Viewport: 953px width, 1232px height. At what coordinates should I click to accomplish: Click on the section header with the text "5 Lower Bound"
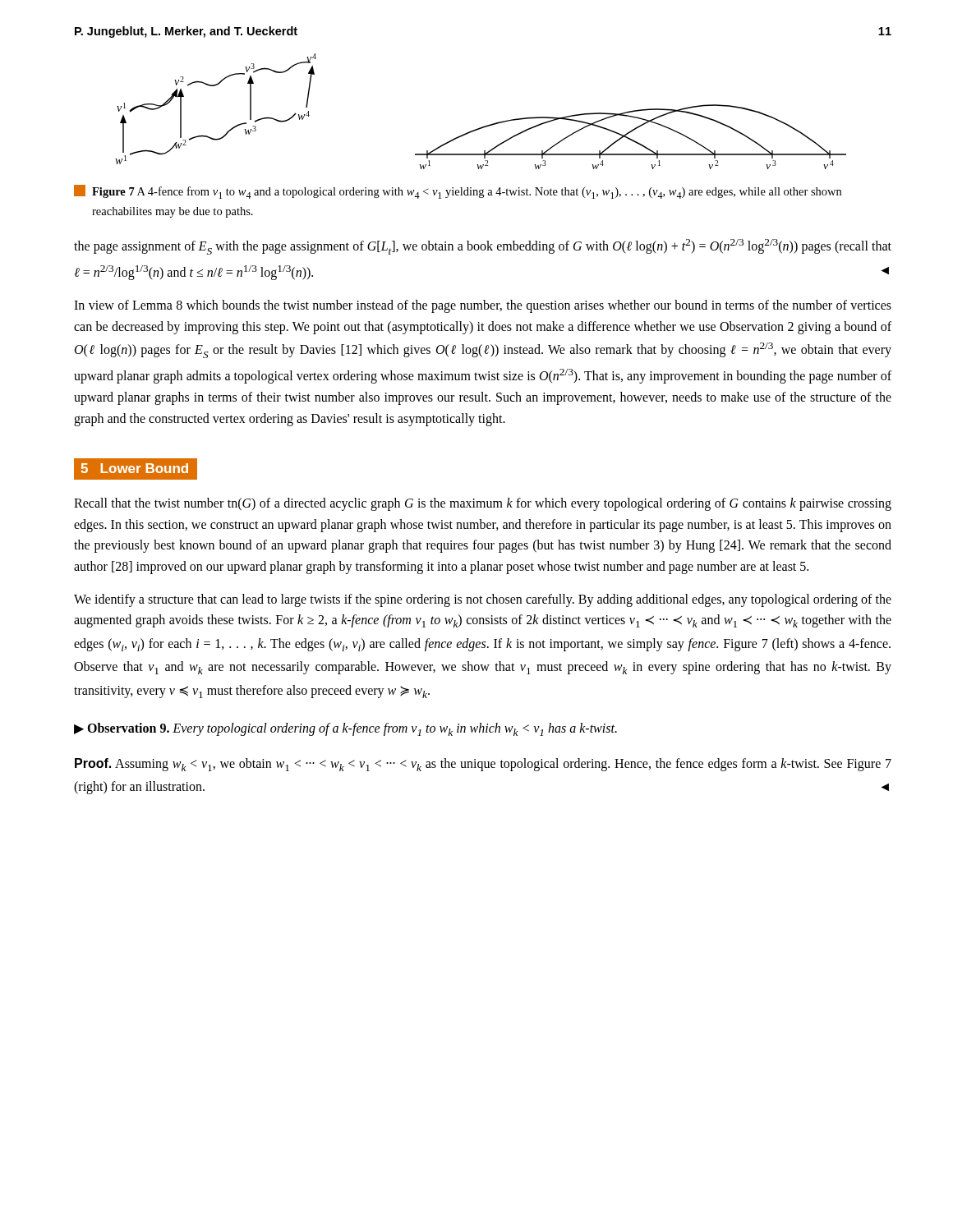[136, 469]
